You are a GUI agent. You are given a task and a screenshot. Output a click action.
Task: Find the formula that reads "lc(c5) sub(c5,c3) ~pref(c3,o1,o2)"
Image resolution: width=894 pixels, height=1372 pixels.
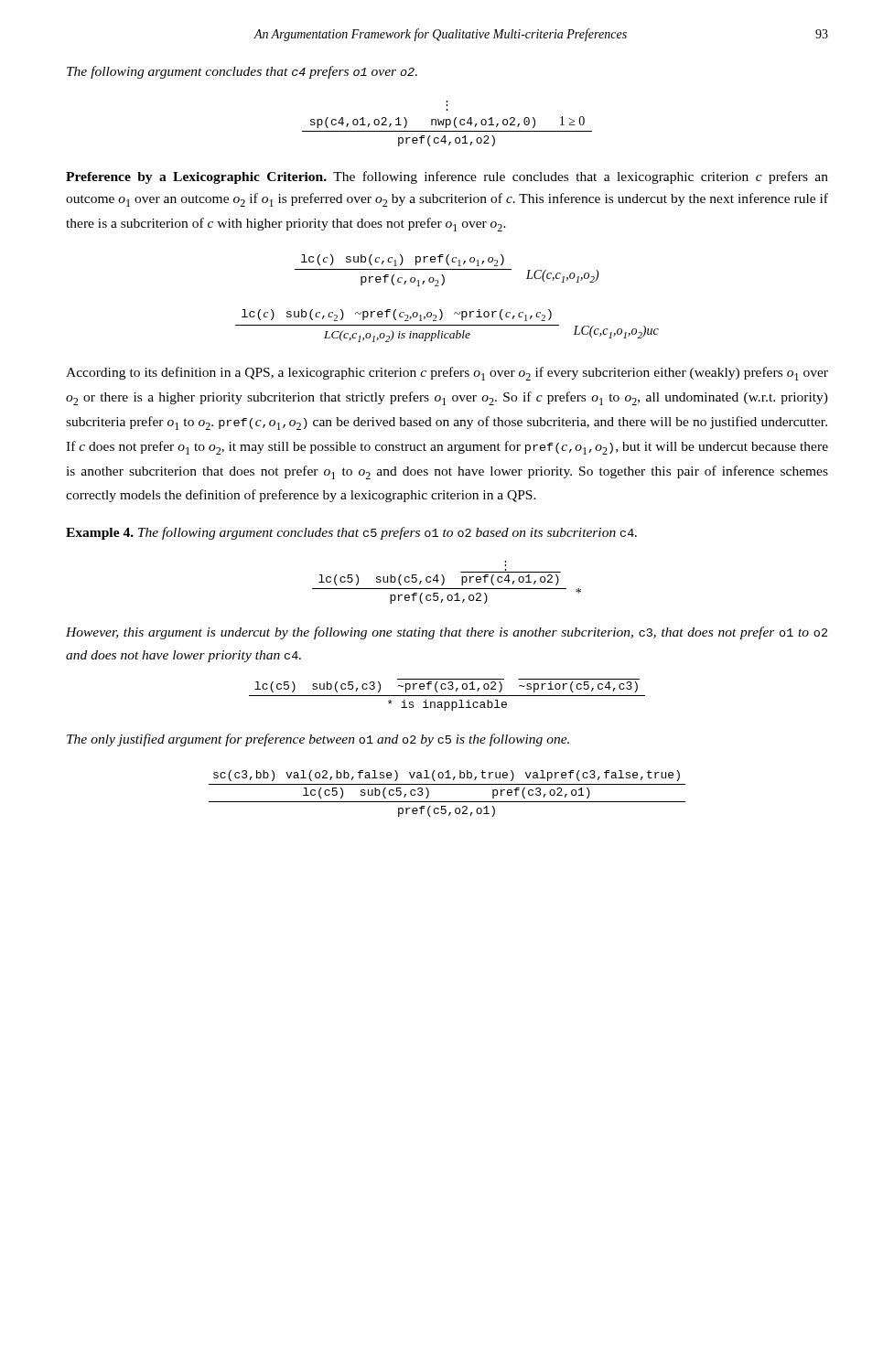(447, 696)
